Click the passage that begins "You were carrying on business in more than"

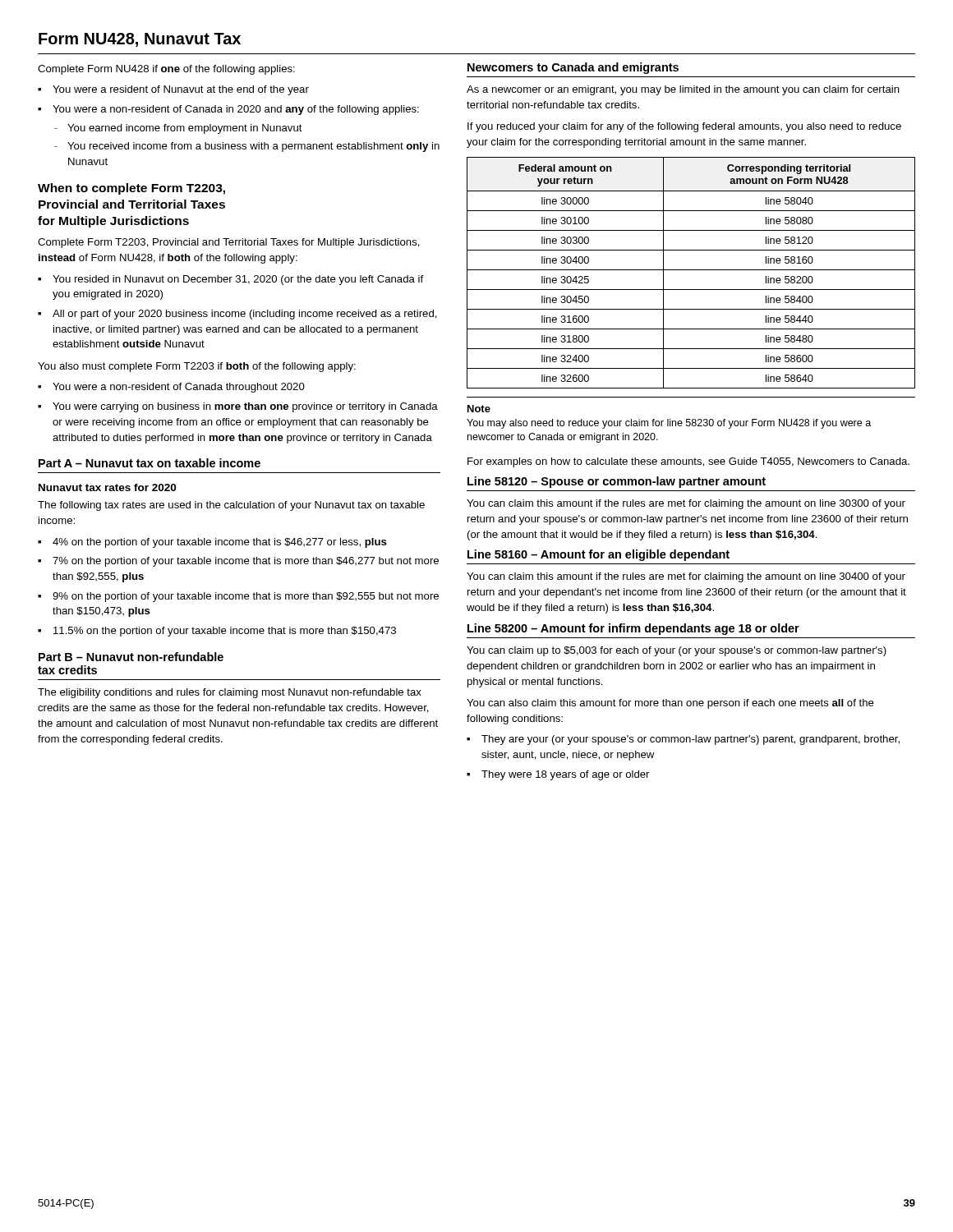click(x=239, y=422)
